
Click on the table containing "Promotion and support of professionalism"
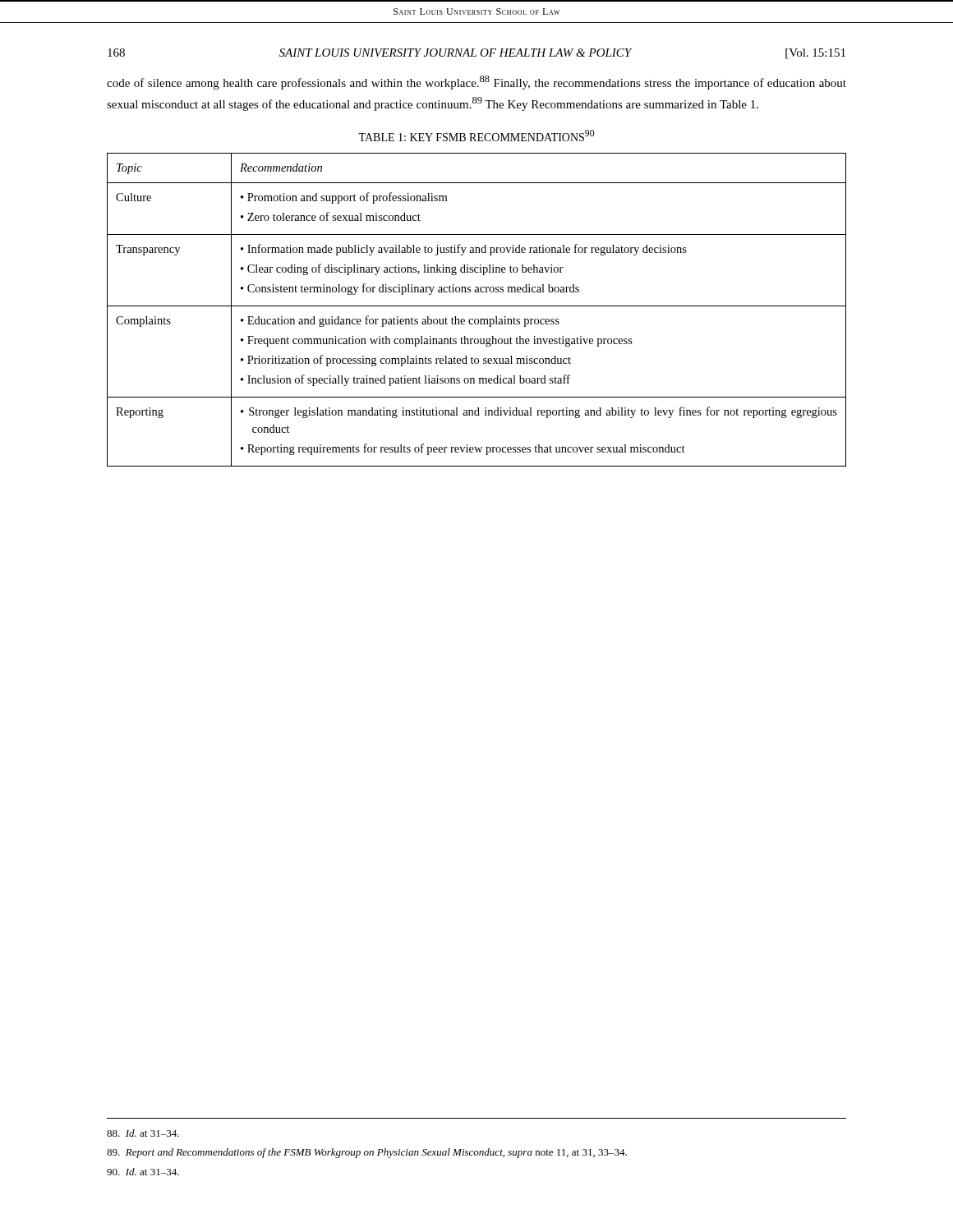pyautogui.click(x=476, y=309)
